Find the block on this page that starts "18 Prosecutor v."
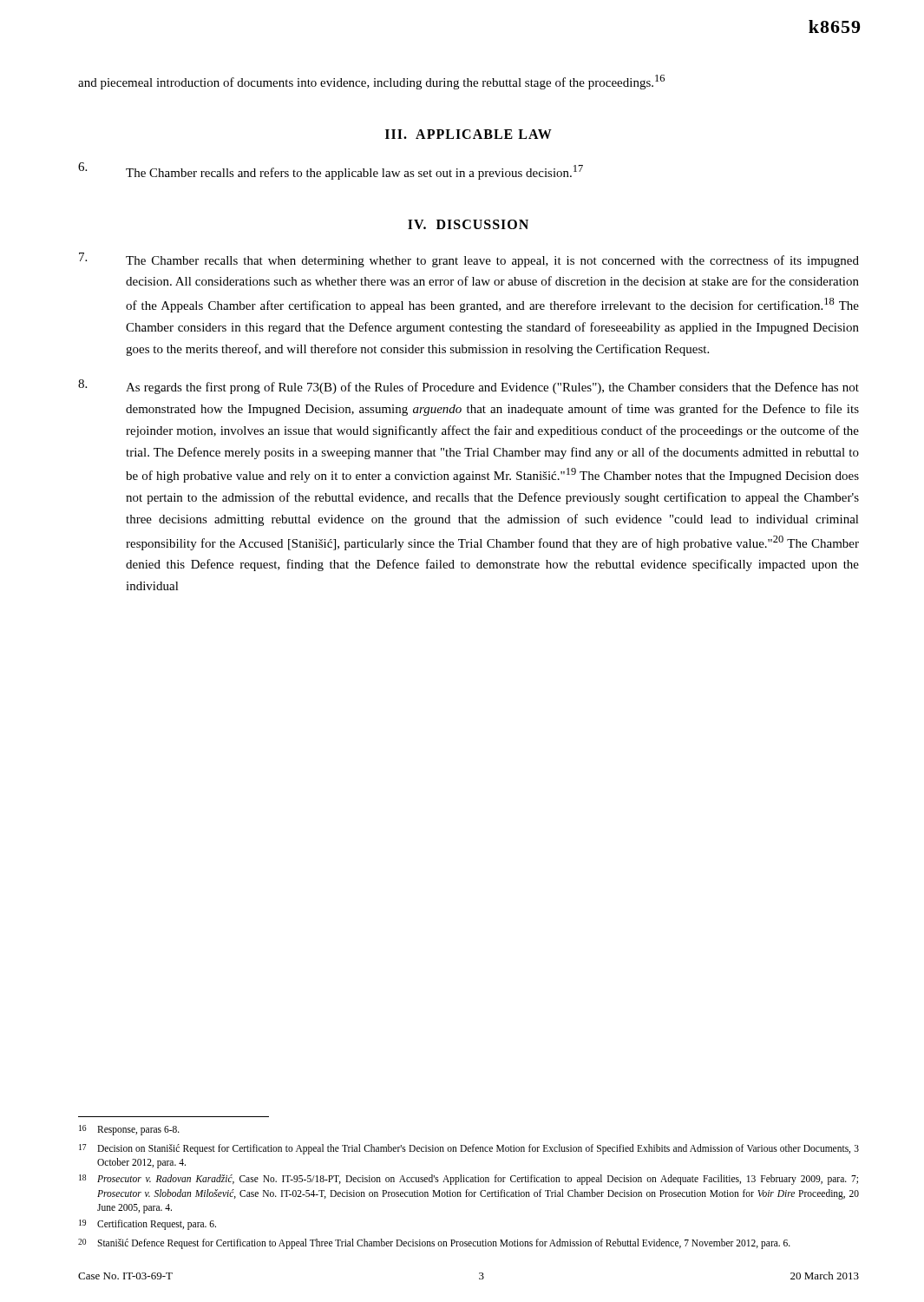The image size is (924, 1302). (469, 1193)
